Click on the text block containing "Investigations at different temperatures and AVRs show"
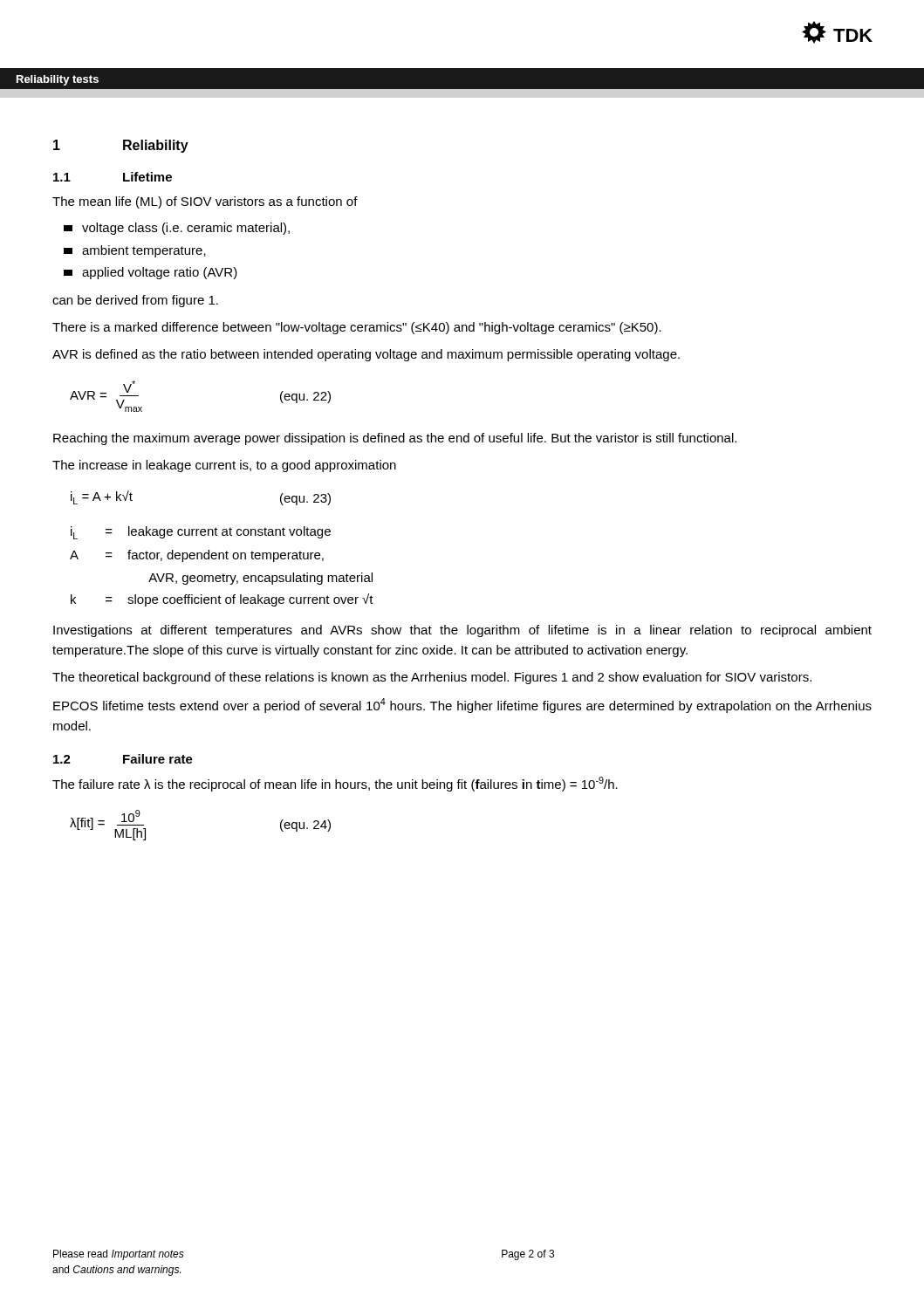Image resolution: width=924 pixels, height=1309 pixels. pos(462,640)
